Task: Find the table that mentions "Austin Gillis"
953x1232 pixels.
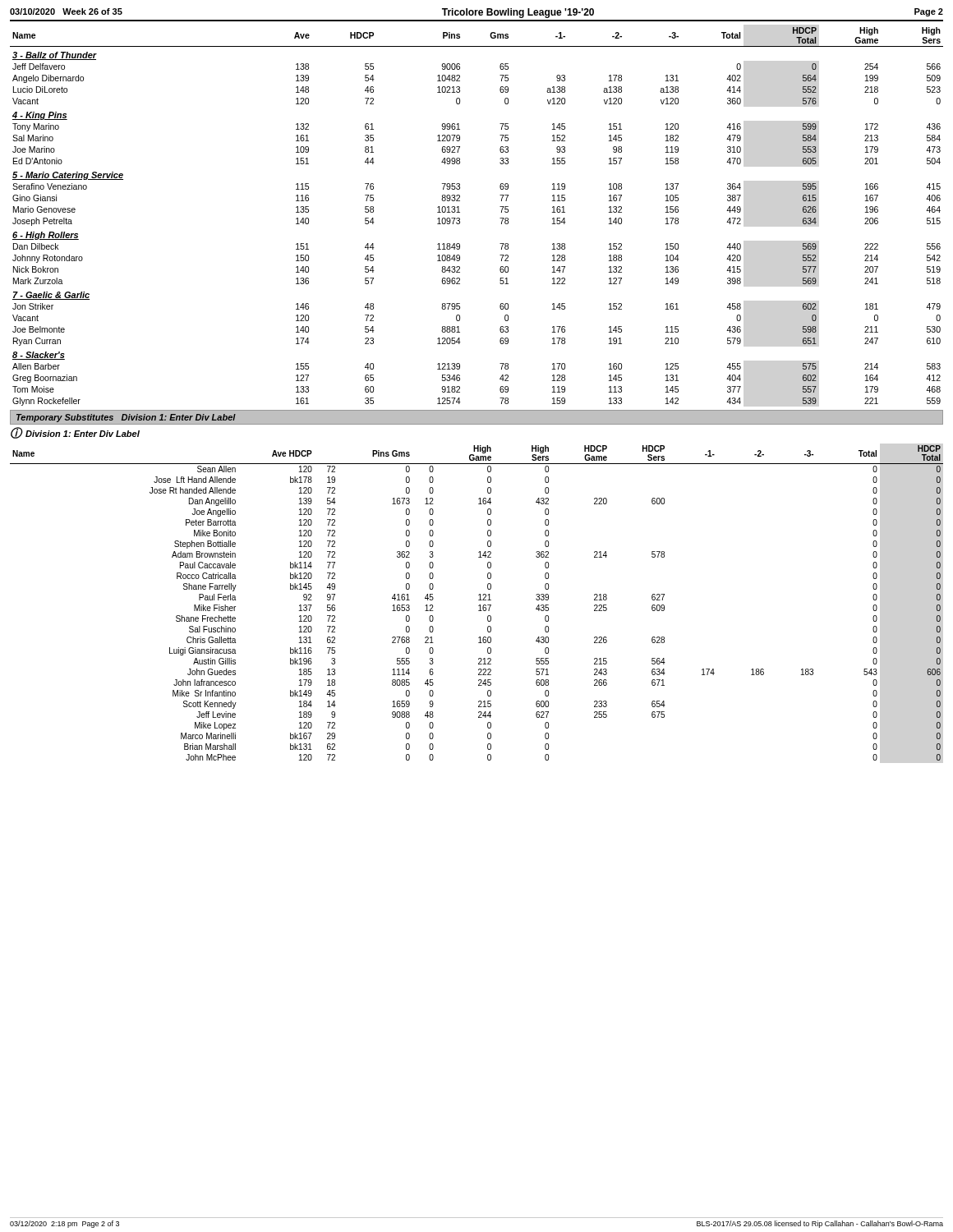Action: (476, 603)
